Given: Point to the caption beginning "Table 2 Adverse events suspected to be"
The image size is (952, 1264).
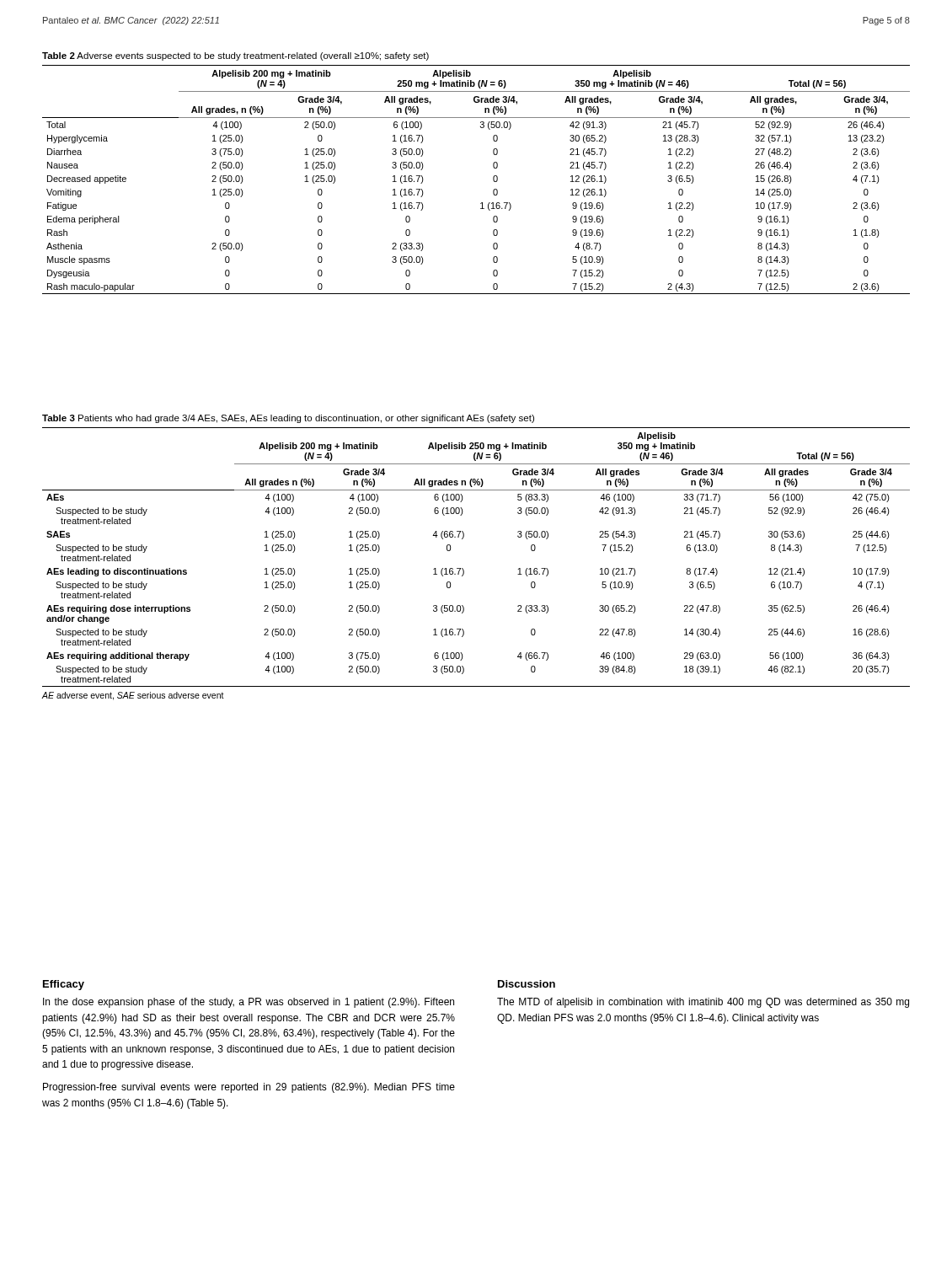Looking at the screenshot, I should pyautogui.click(x=236, y=56).
